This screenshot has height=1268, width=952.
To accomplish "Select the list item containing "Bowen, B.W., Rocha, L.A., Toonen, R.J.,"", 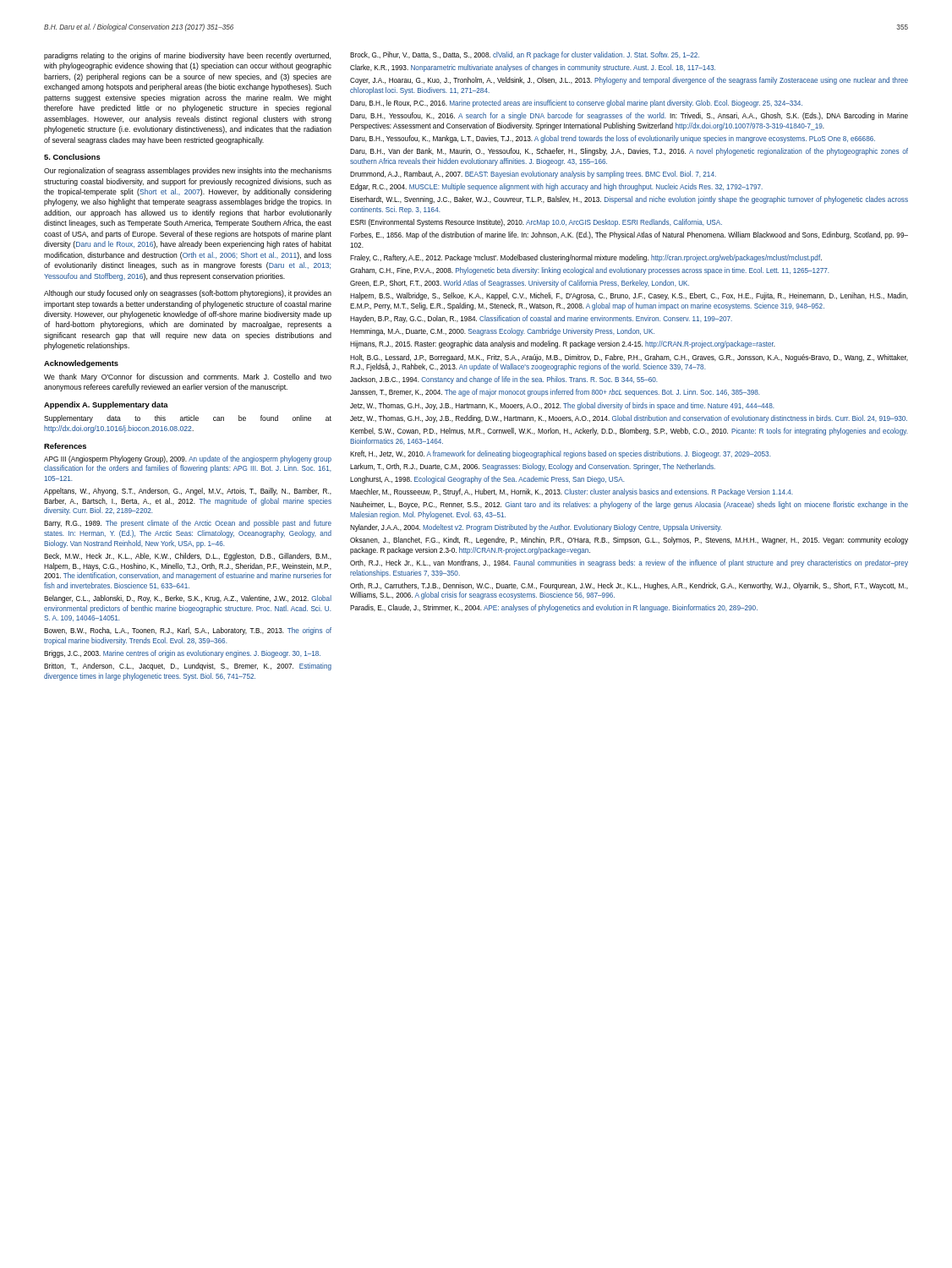I will tap(188, 636).
